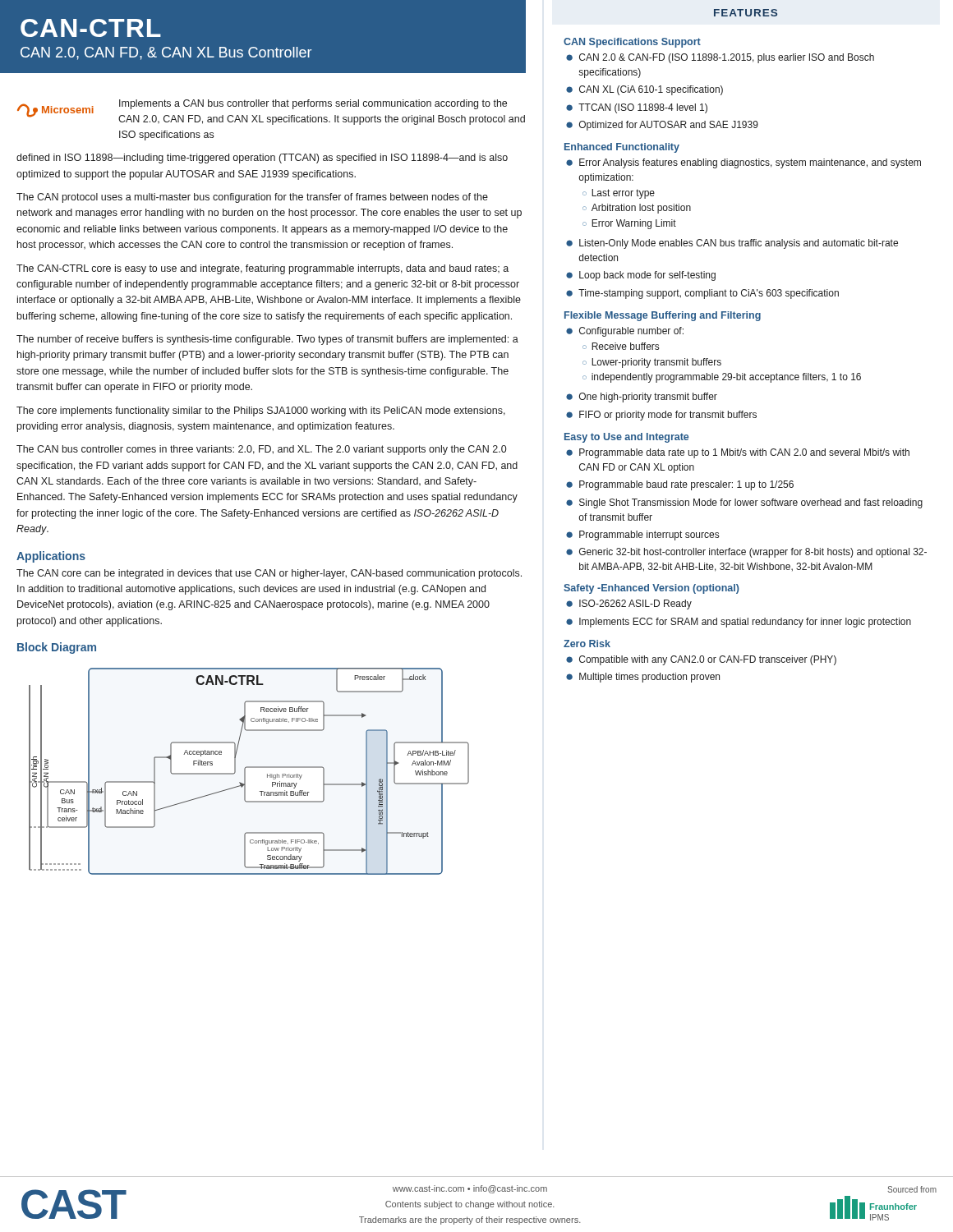Locate the section header that says "Easy to Use and"
Image resolution: width=953 pixels, height=1232 pixels.
pos(626,437)
